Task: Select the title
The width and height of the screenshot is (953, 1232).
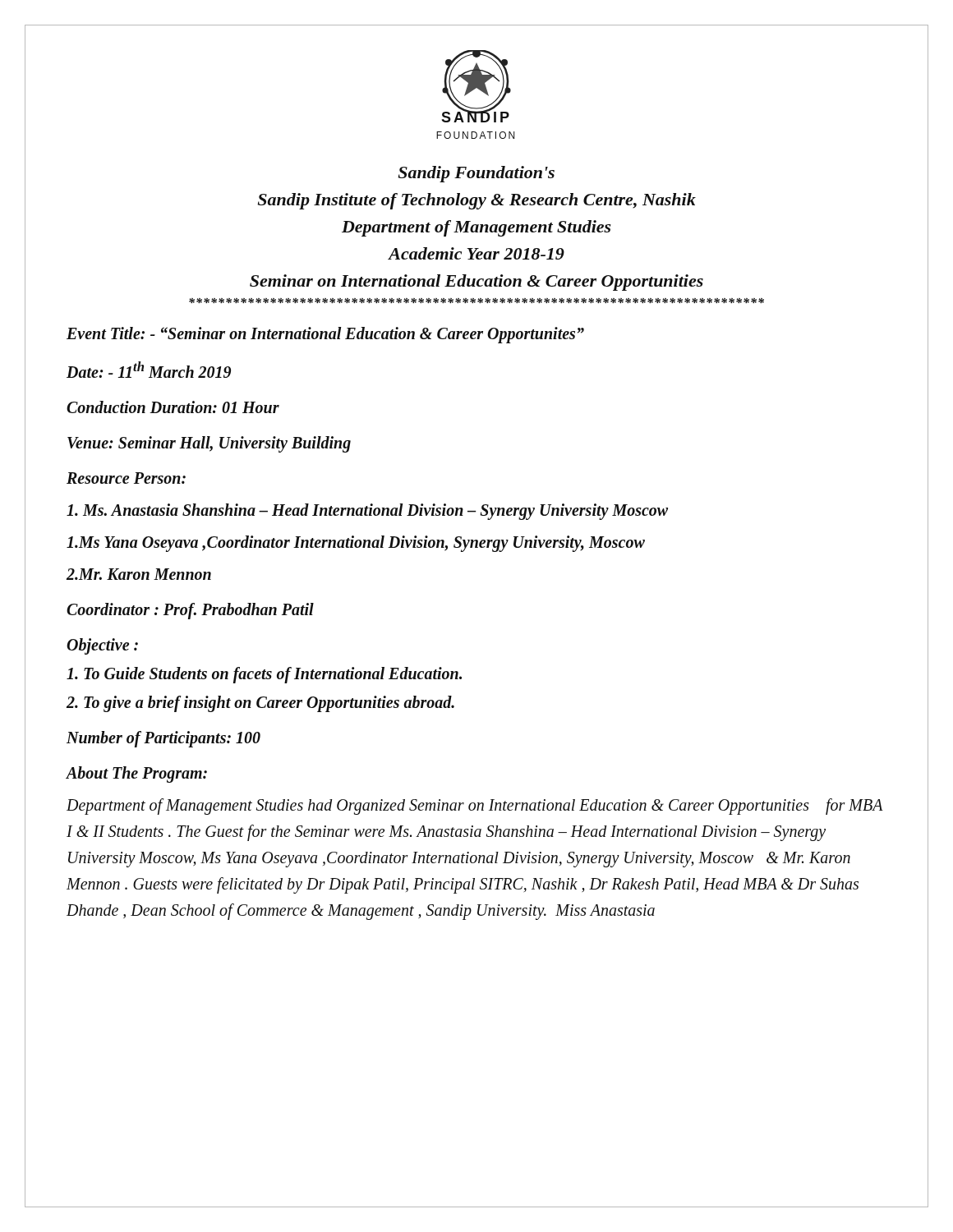Action: [476, 226]
